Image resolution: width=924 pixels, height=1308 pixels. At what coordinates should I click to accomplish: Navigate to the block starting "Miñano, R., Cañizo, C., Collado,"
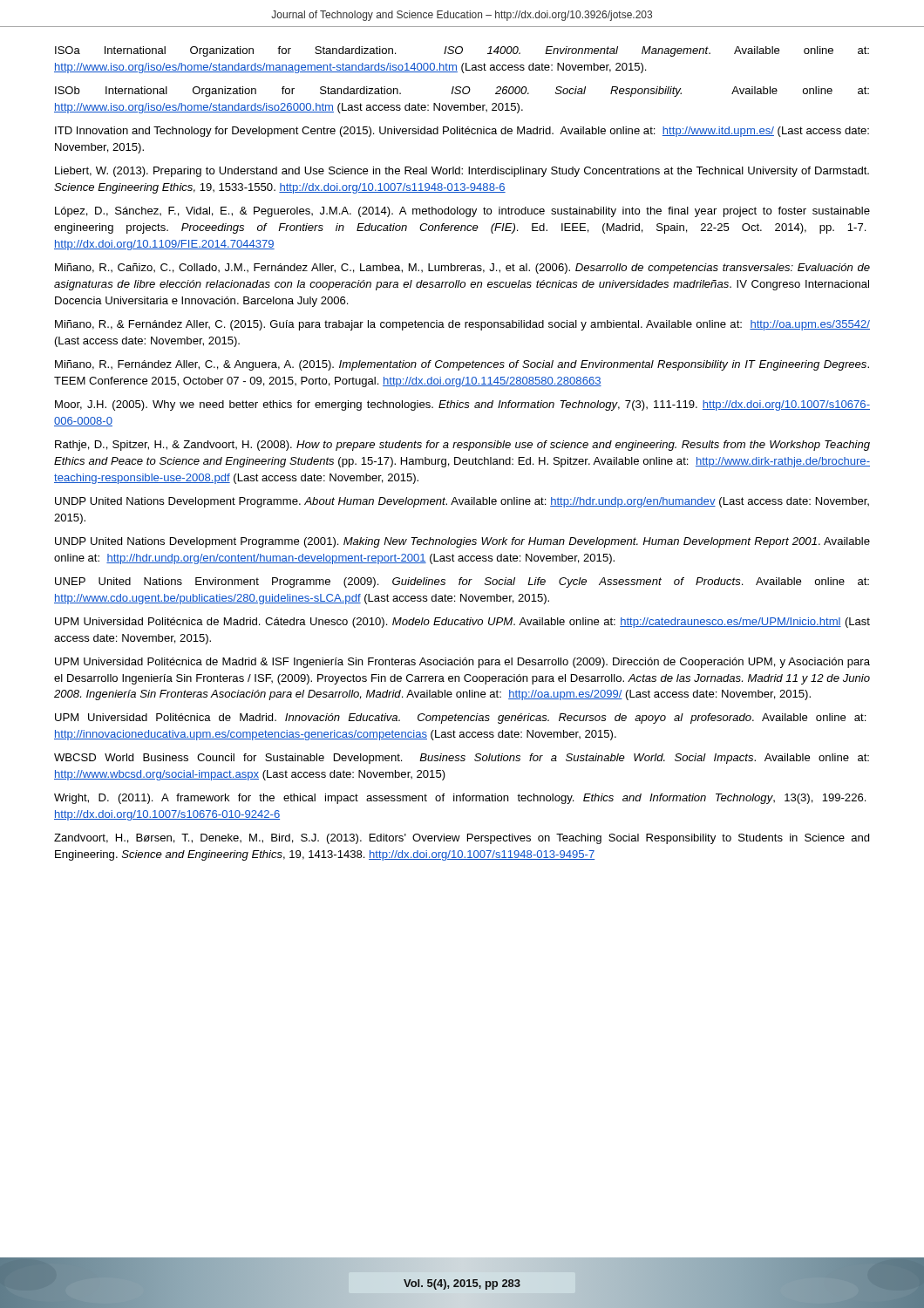pyautogui.click(x=462, y=284)
